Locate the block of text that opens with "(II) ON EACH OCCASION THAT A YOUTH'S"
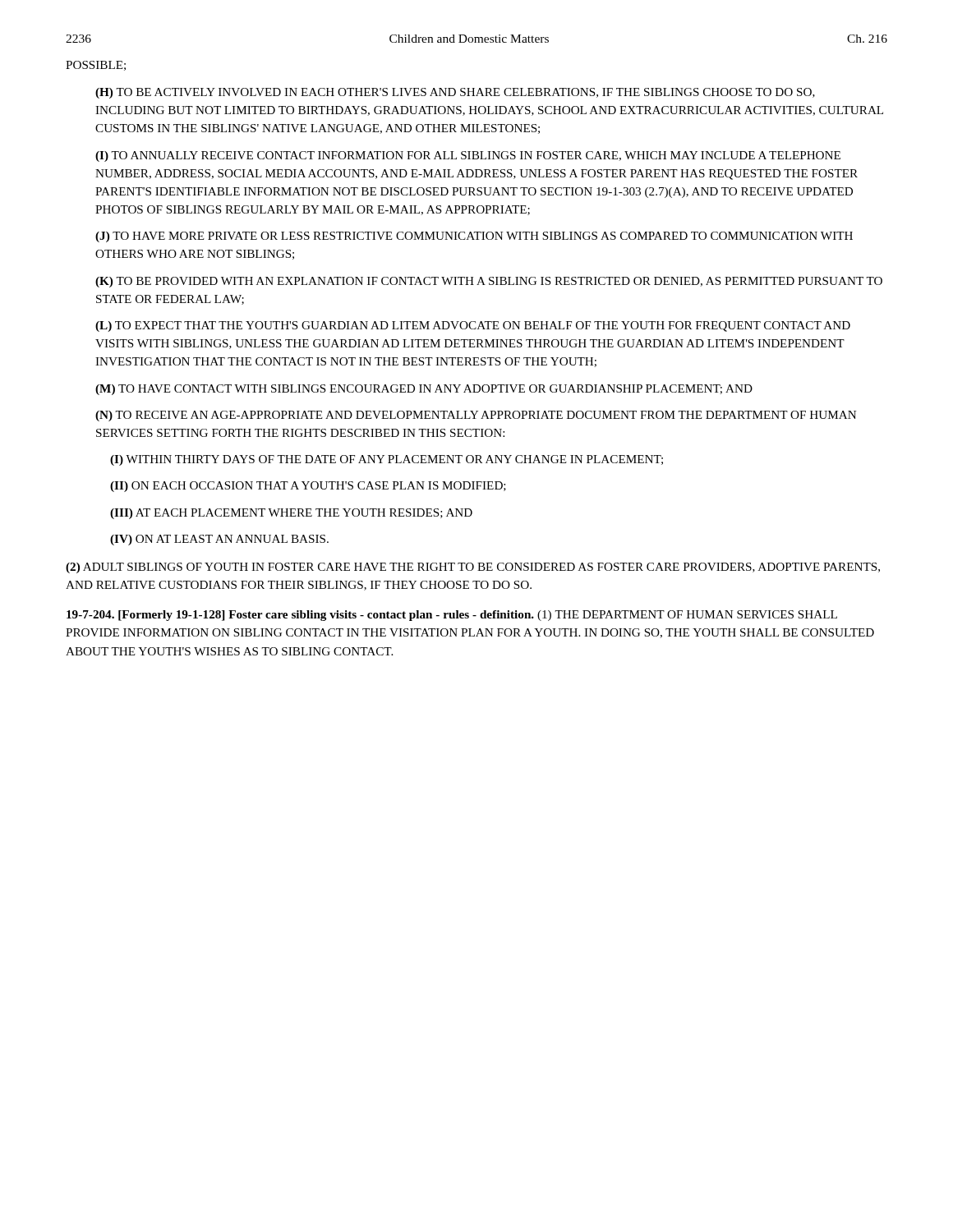The image size is (953, 1232). (308, 485)
